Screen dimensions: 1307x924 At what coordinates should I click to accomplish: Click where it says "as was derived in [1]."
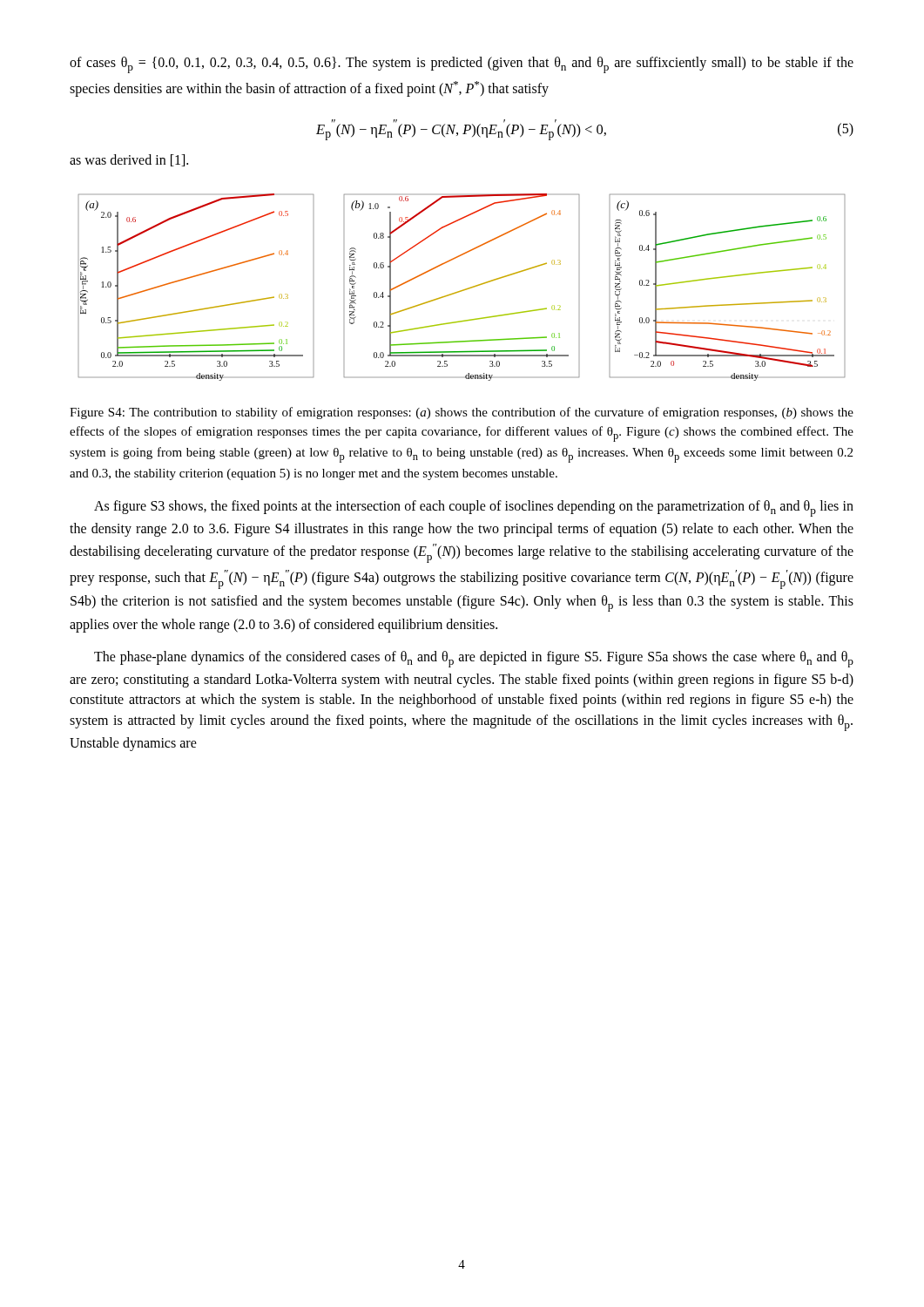[x=129, y=160]
